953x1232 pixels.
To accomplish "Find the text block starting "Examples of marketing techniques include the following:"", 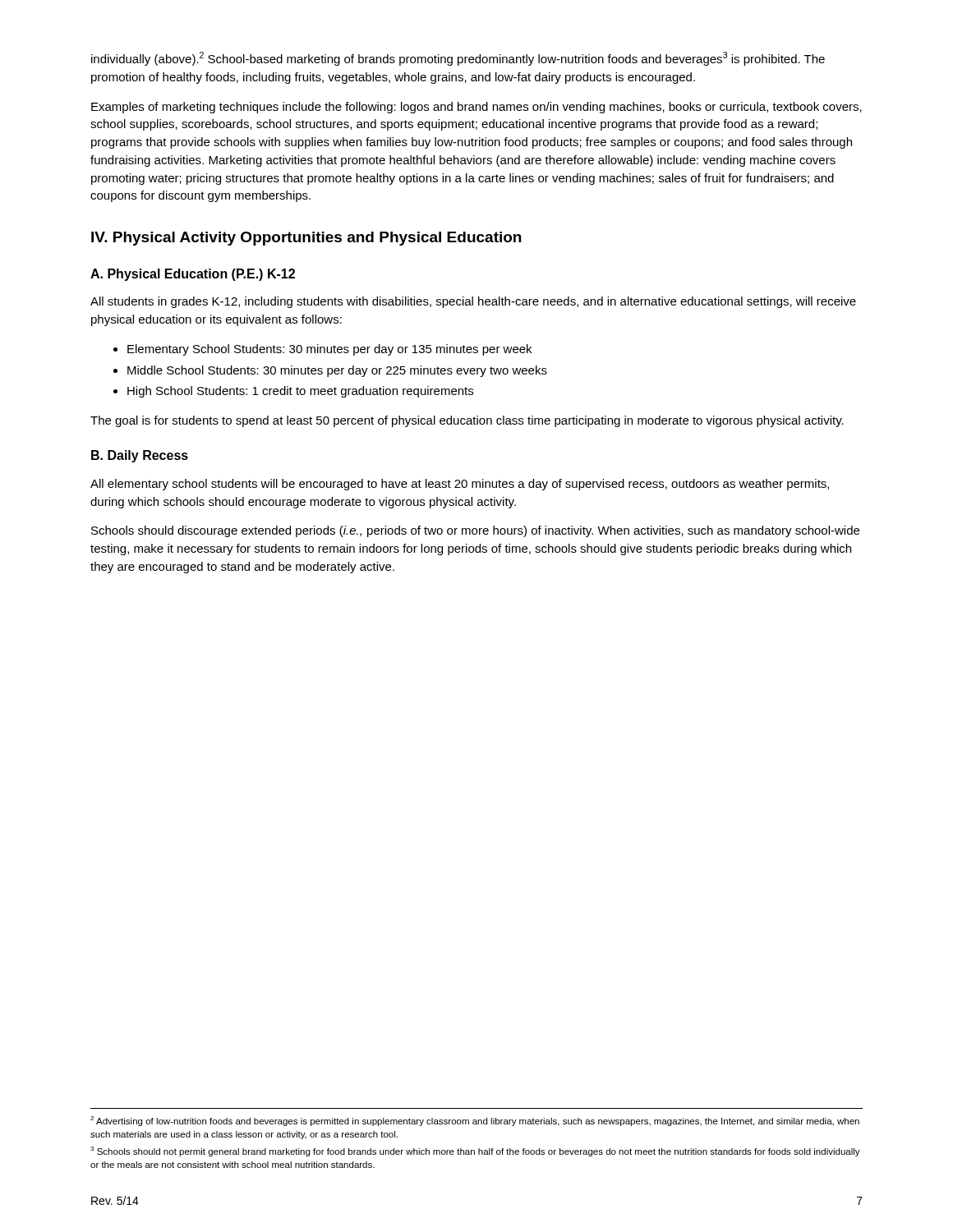I will (476, 151).
